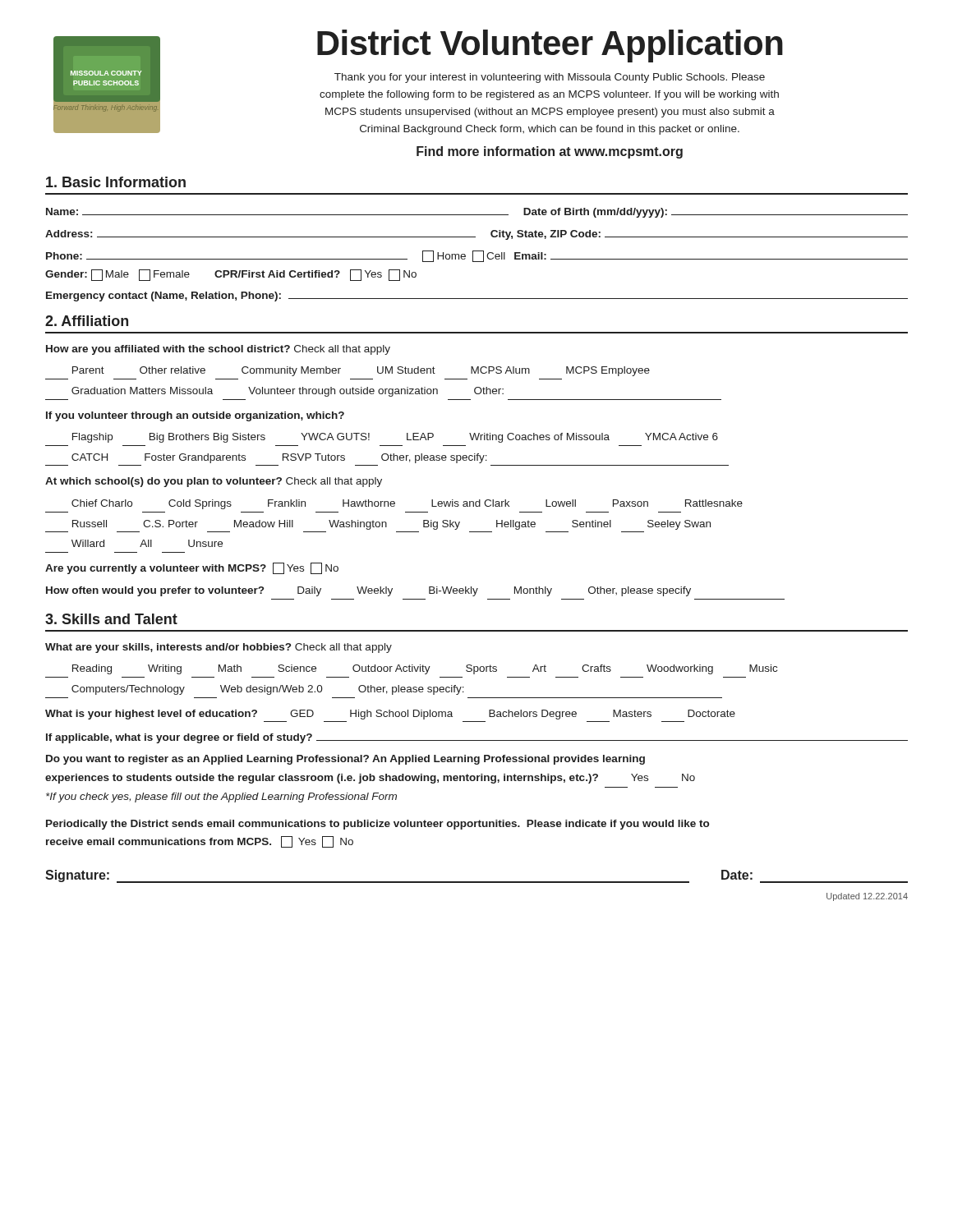Select the text starting "Willard All Unsure"

pos(134,545)
